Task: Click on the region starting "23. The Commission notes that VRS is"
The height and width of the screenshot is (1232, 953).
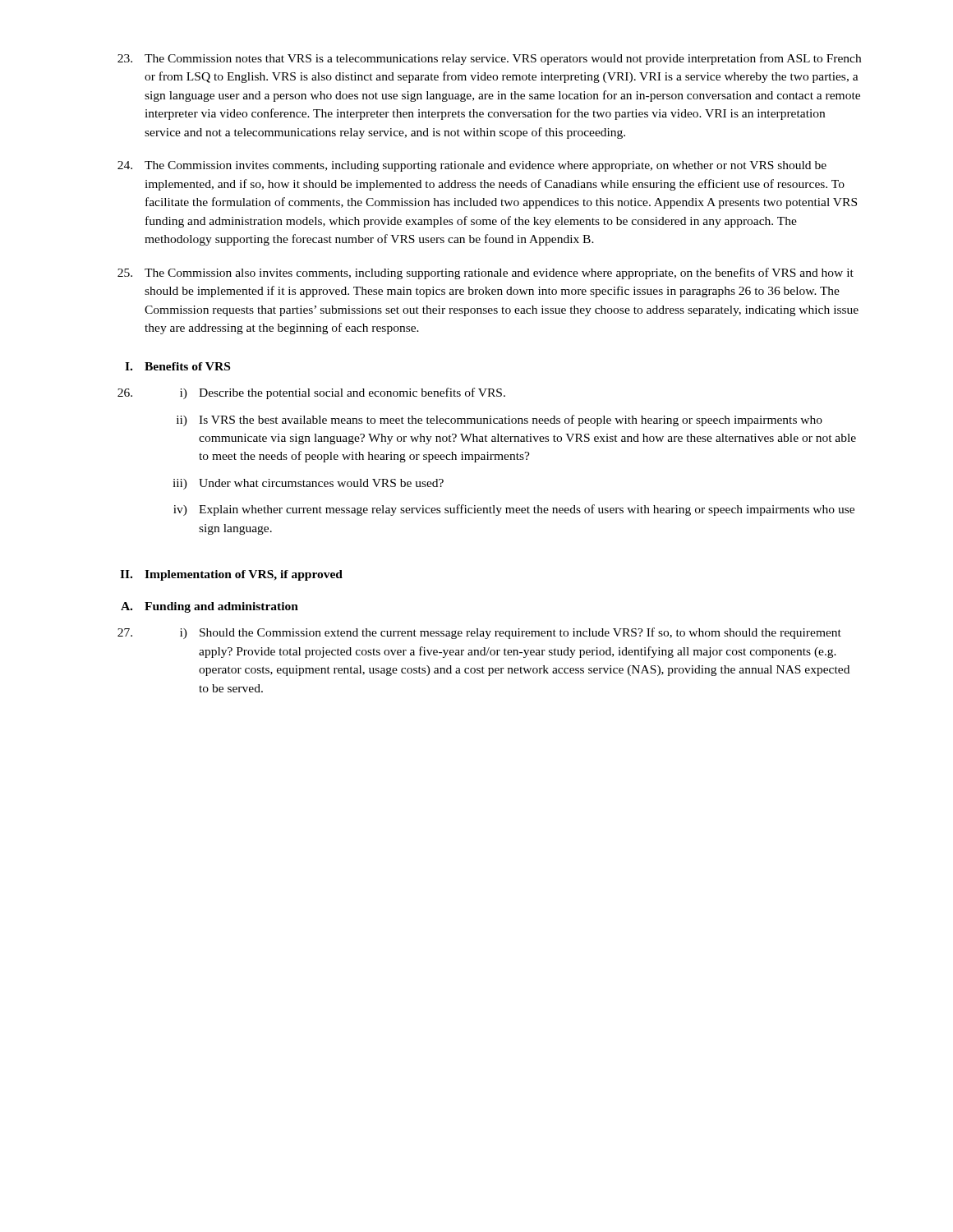Action: 476,95
